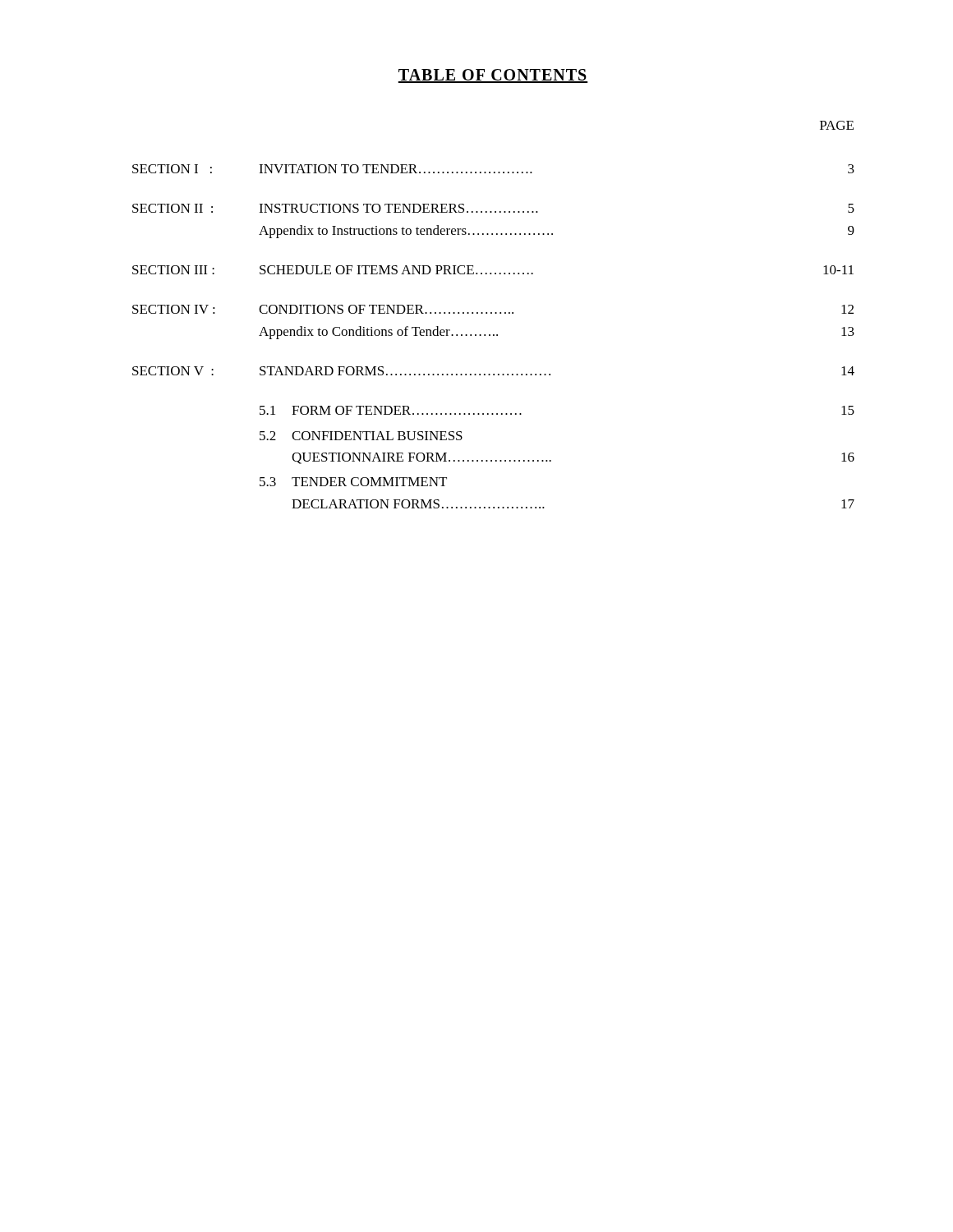
Task: Point to the block beginning "SECTION V :"
Action: click(493, 371)
